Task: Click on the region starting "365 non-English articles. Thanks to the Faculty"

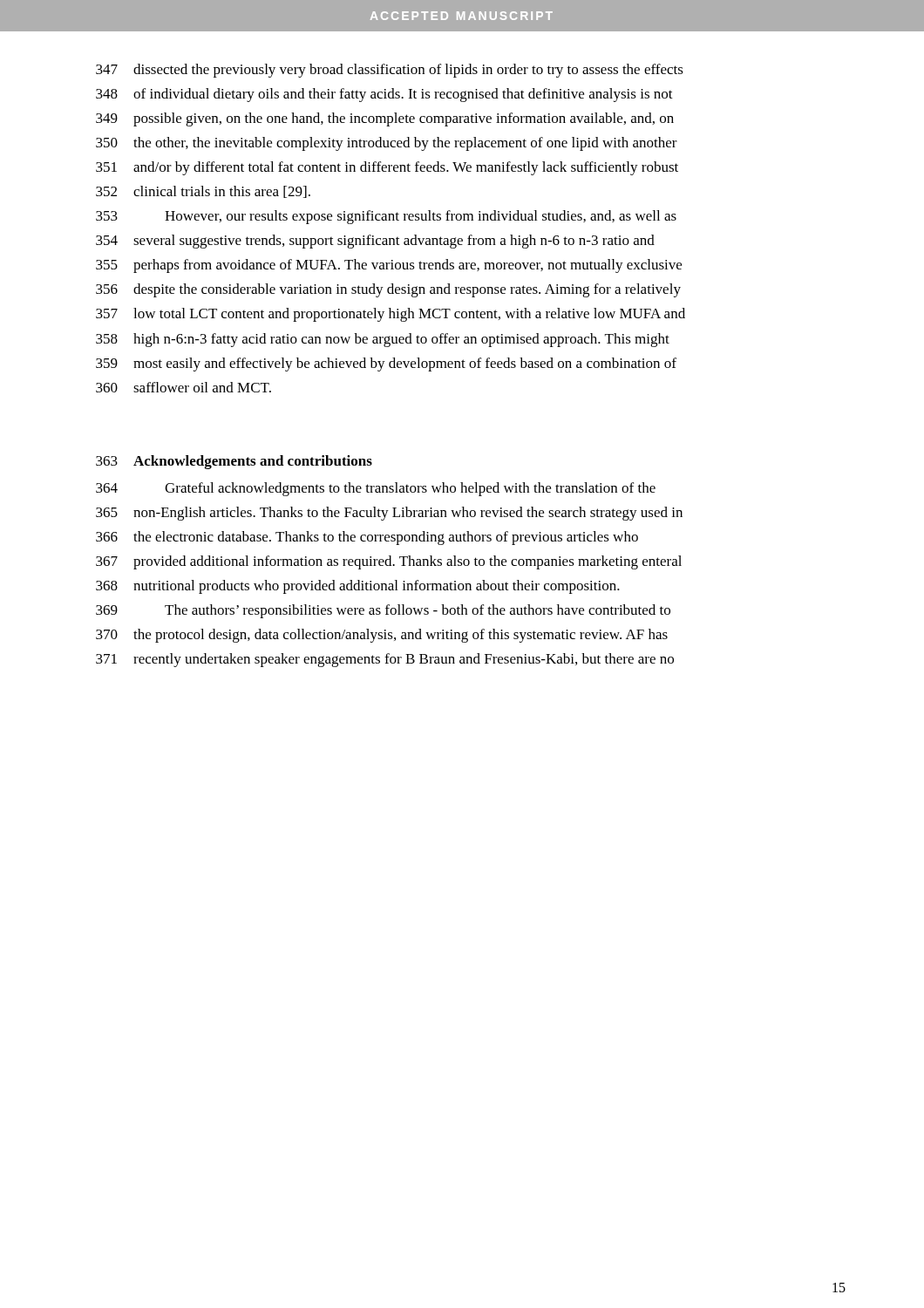Action: 458,513
